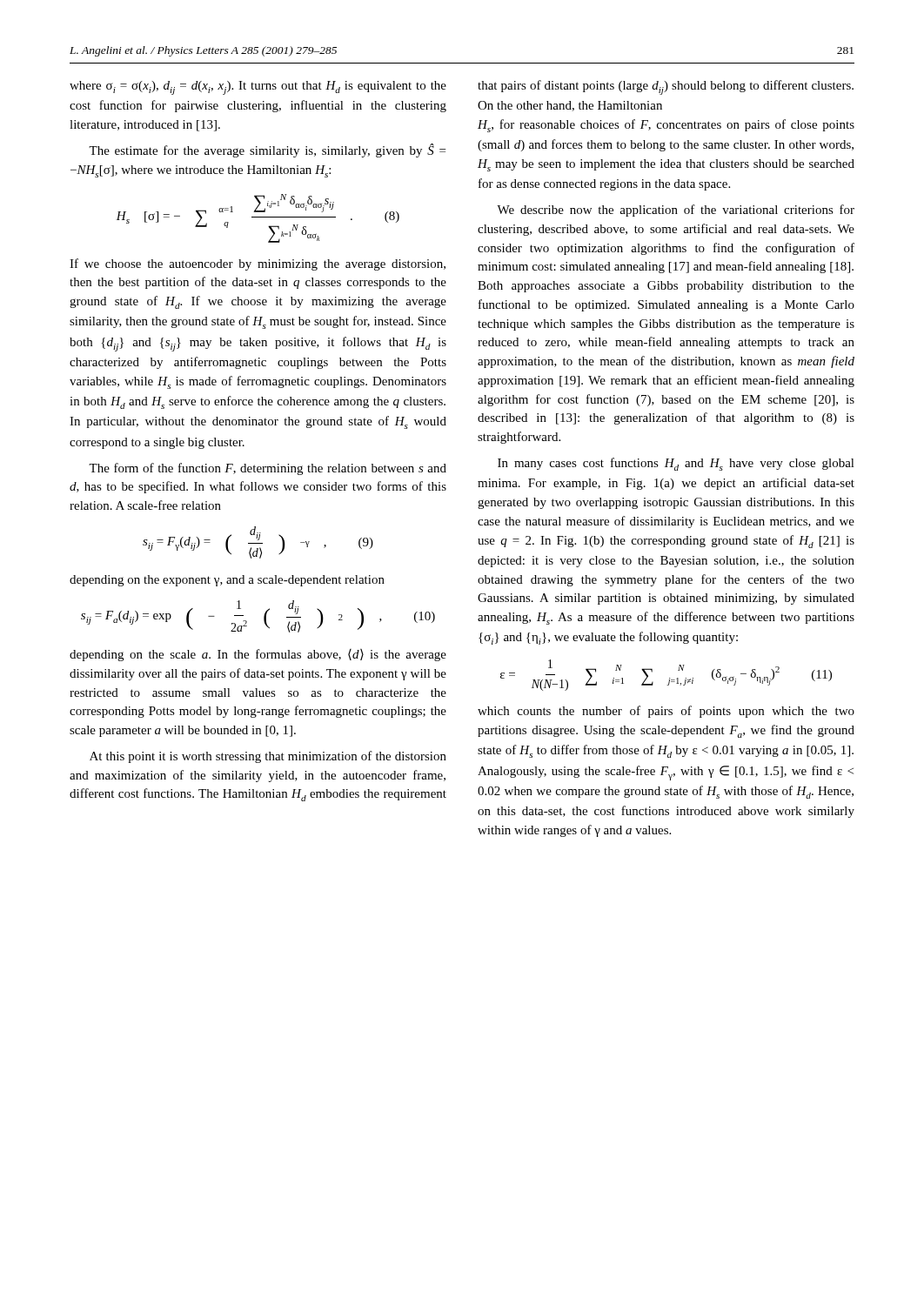Navigate to the element starting "which counts the number"

(666, 771)
